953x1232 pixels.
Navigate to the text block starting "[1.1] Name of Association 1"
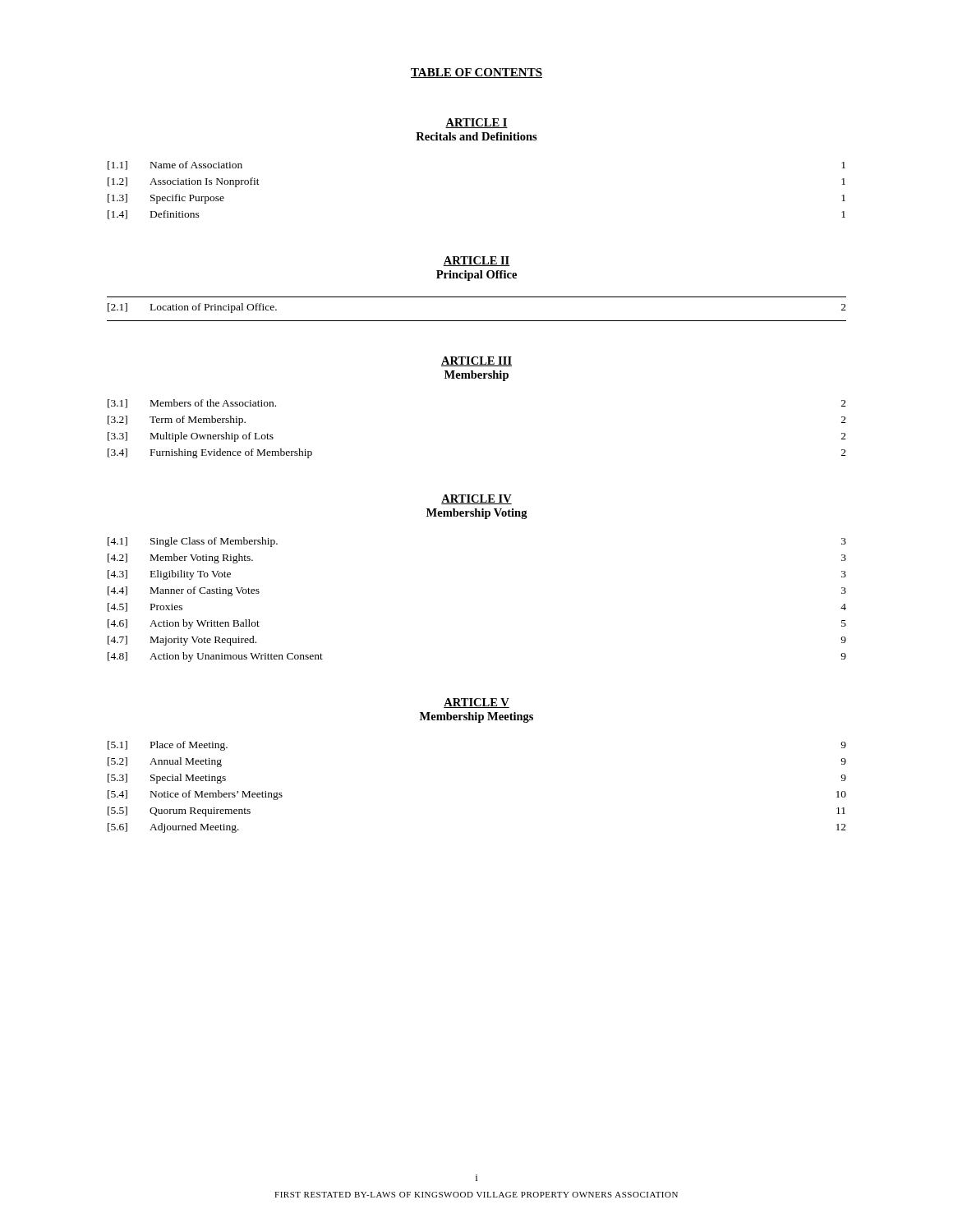[x=113, y=165]
